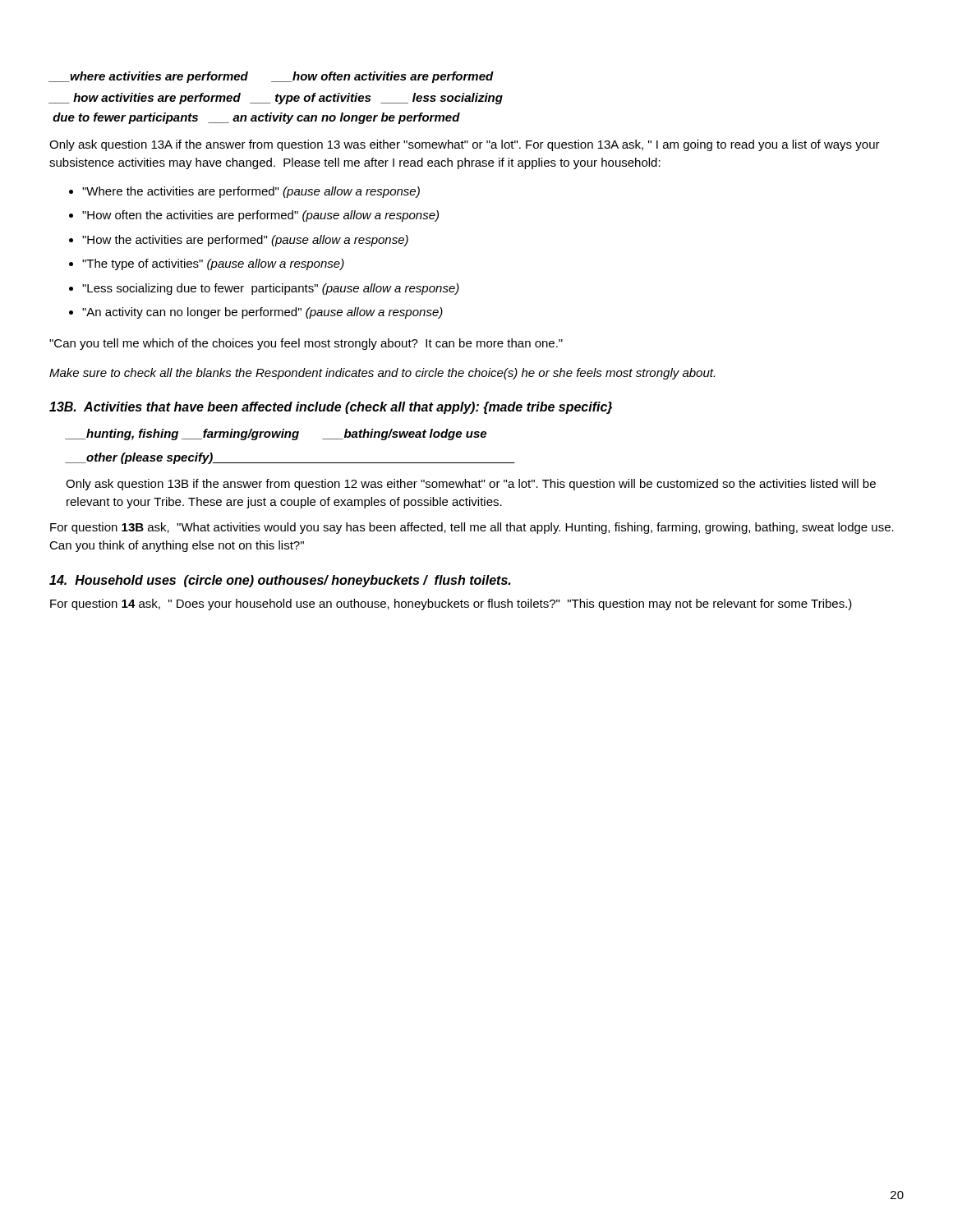This screenshot has height=1232, width=953.
Task: Click the passage that begins ""Less socializing due to"
Action: 271,287
